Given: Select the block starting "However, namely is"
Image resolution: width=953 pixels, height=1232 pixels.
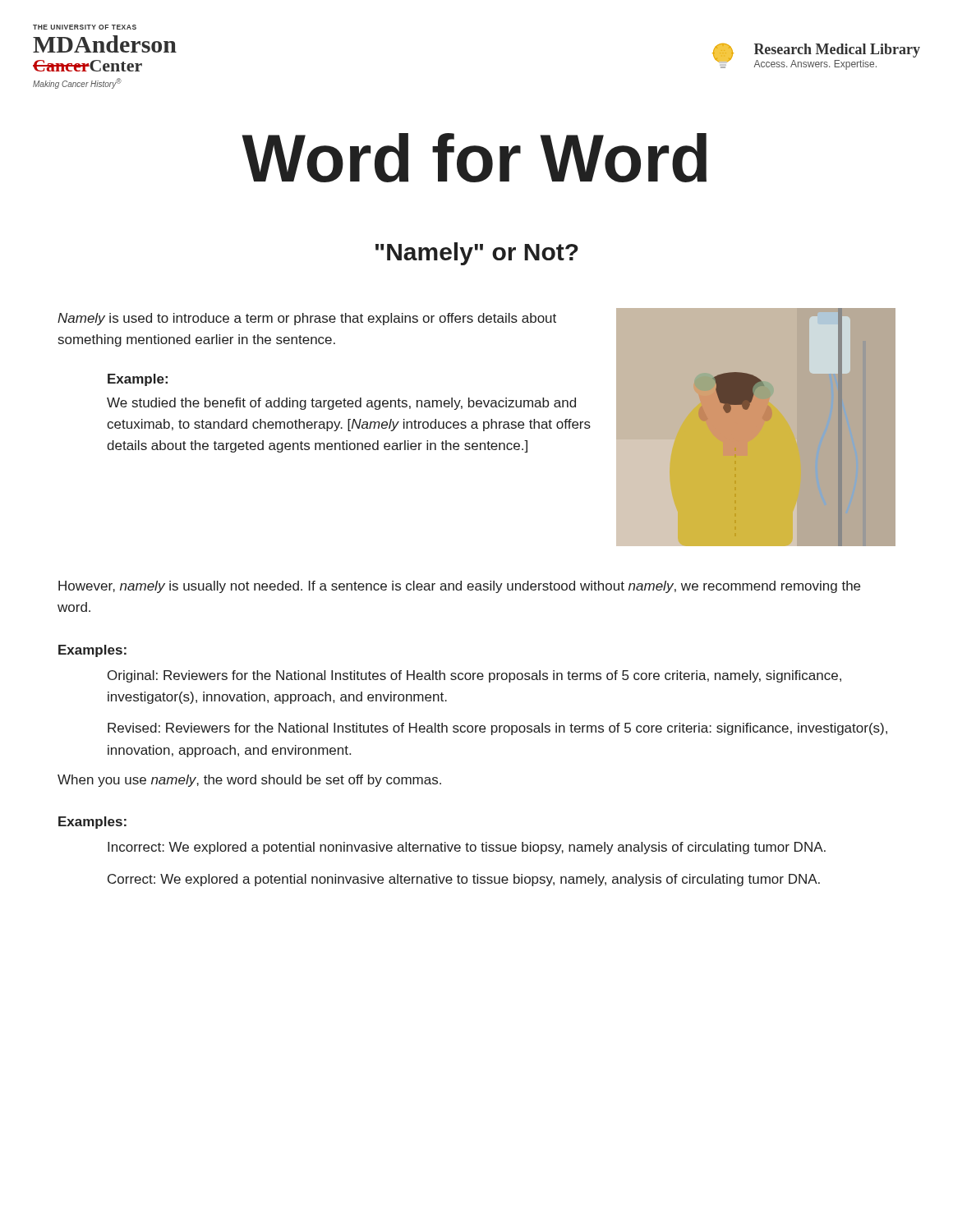Looking at the screenshot, I should pos(476,597).
